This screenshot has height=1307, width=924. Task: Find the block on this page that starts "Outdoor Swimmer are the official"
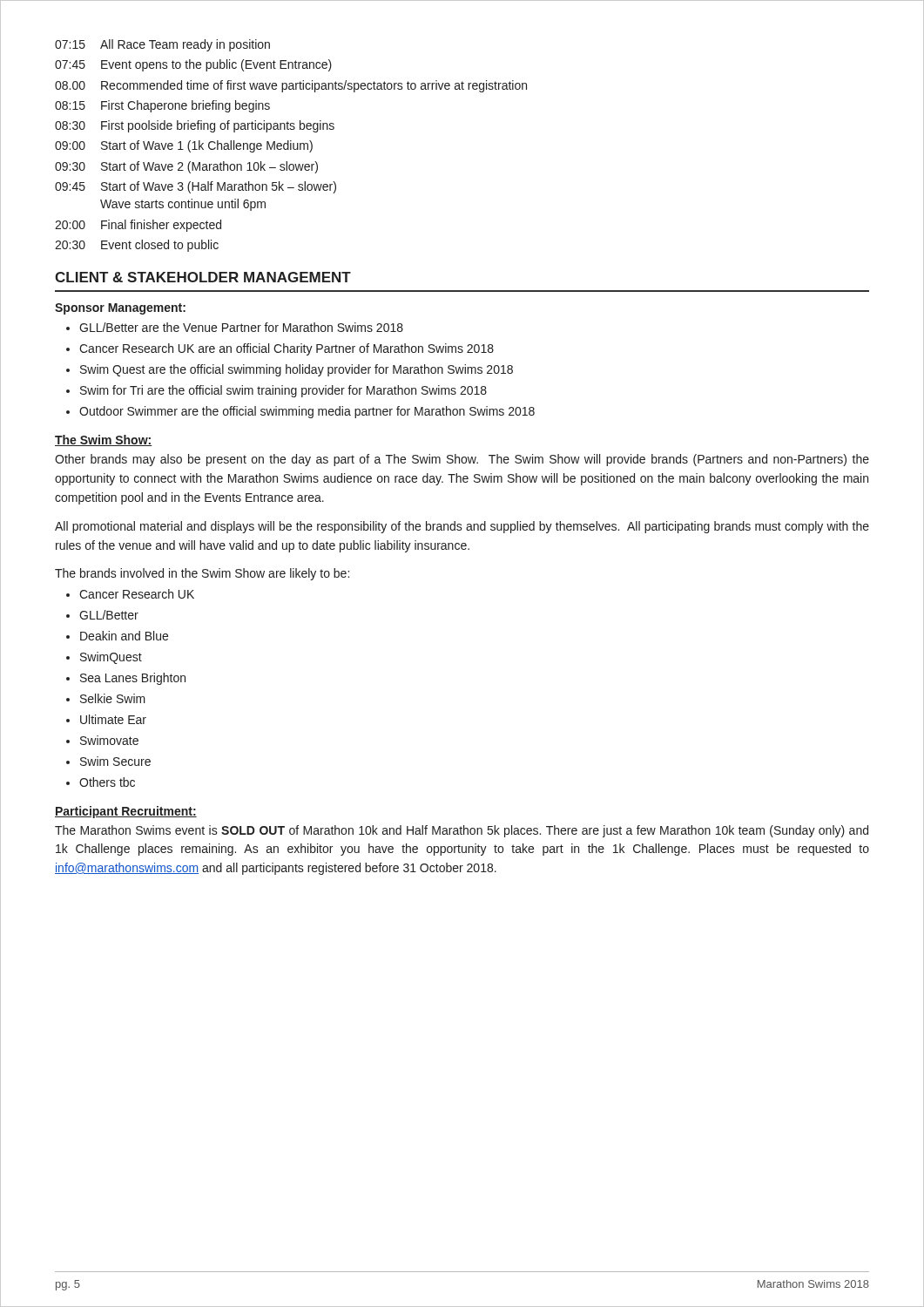307,412
